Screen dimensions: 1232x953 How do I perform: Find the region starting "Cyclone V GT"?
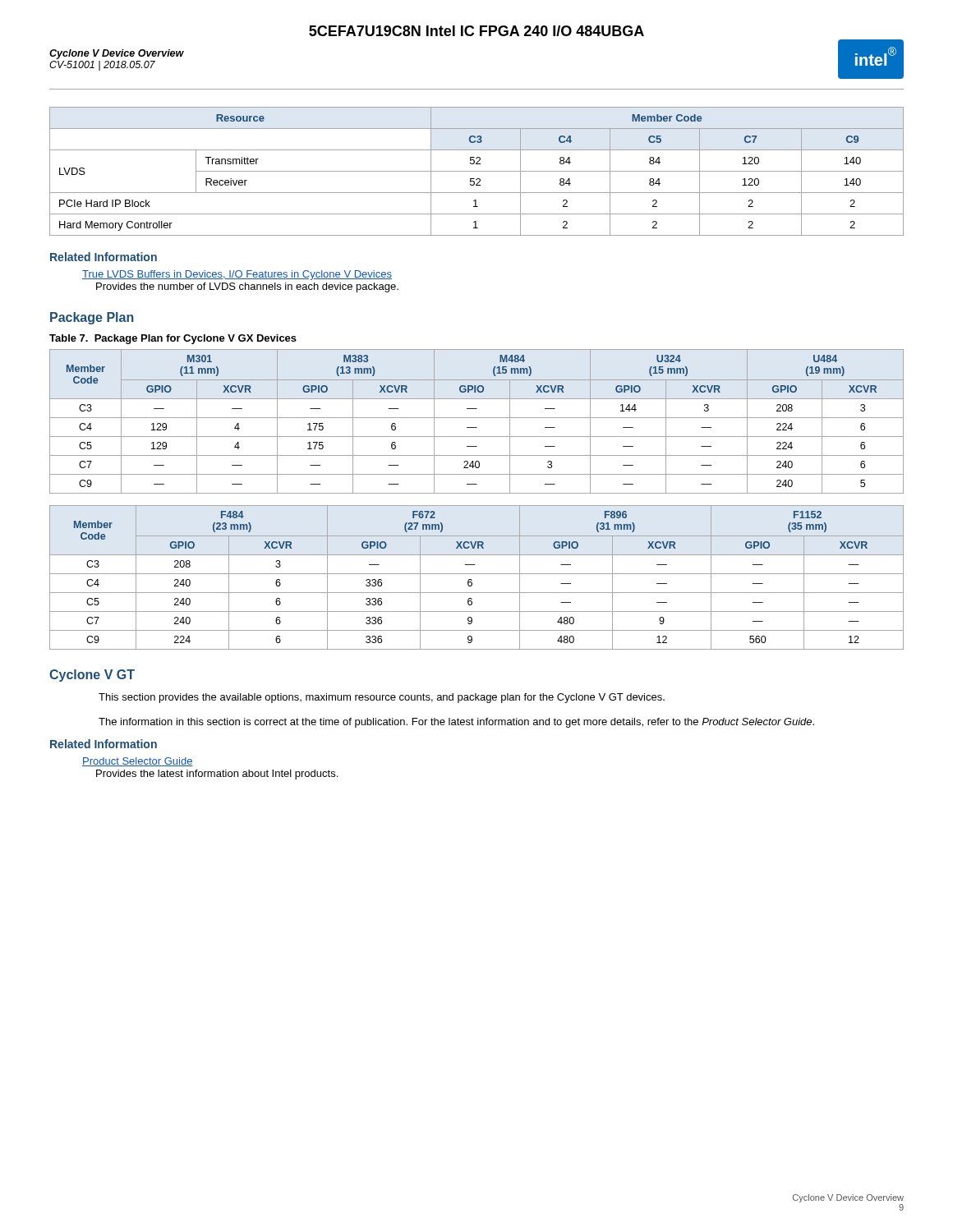[x=92, y=675]
